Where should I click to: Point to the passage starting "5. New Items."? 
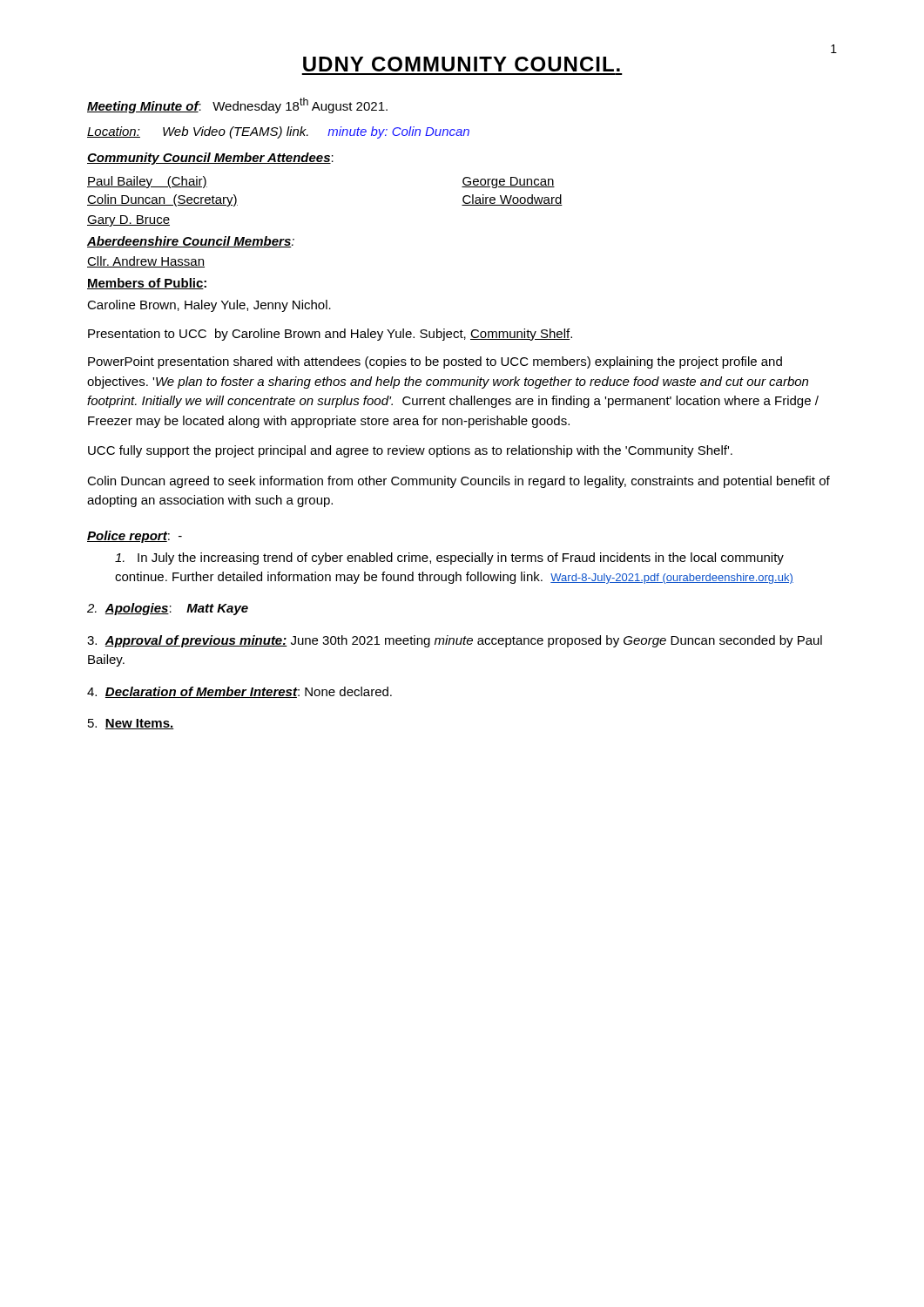pyautogui.click(x=130, y=723)
